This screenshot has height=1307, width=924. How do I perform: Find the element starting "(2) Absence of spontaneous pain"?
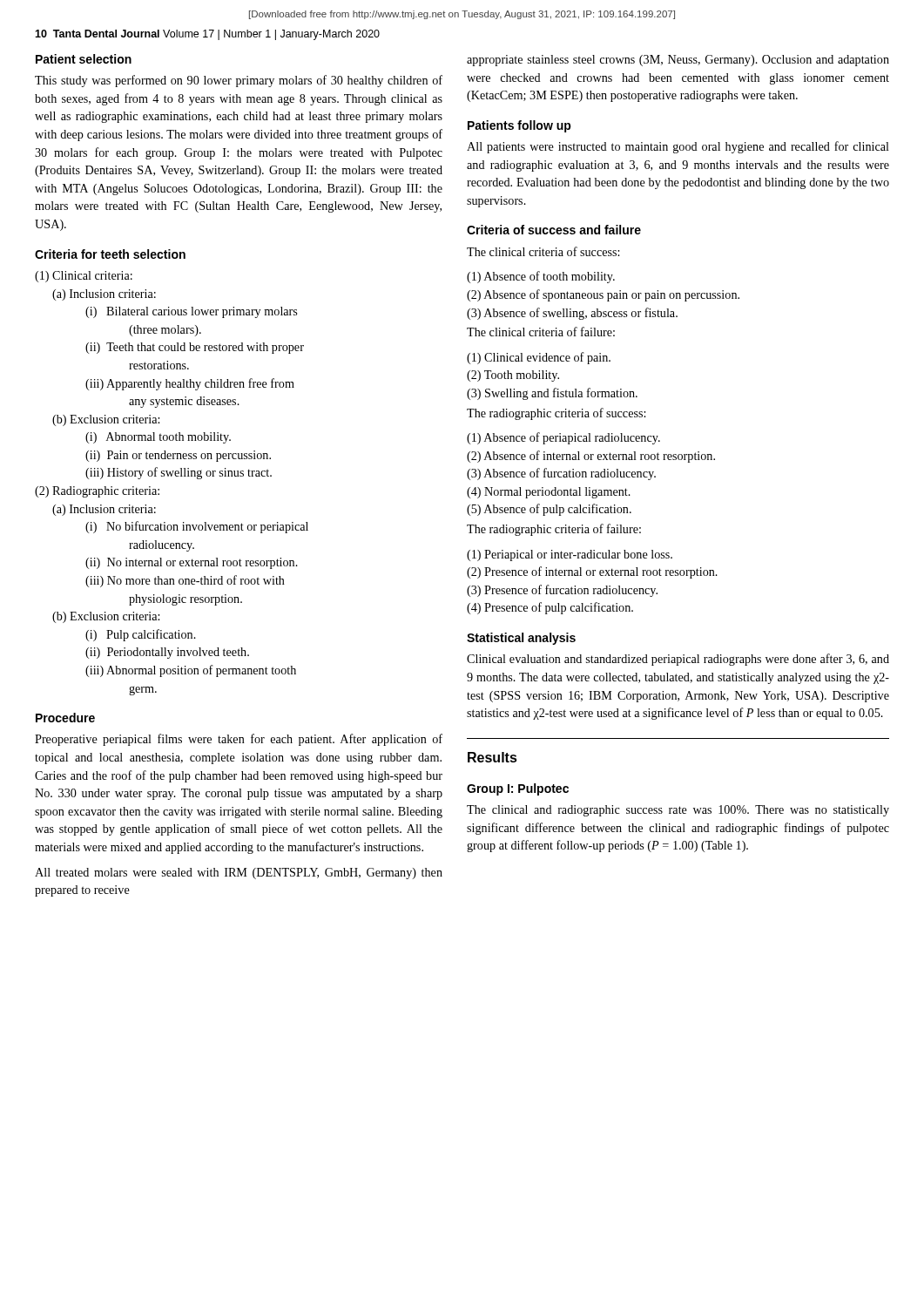(604, 294)
